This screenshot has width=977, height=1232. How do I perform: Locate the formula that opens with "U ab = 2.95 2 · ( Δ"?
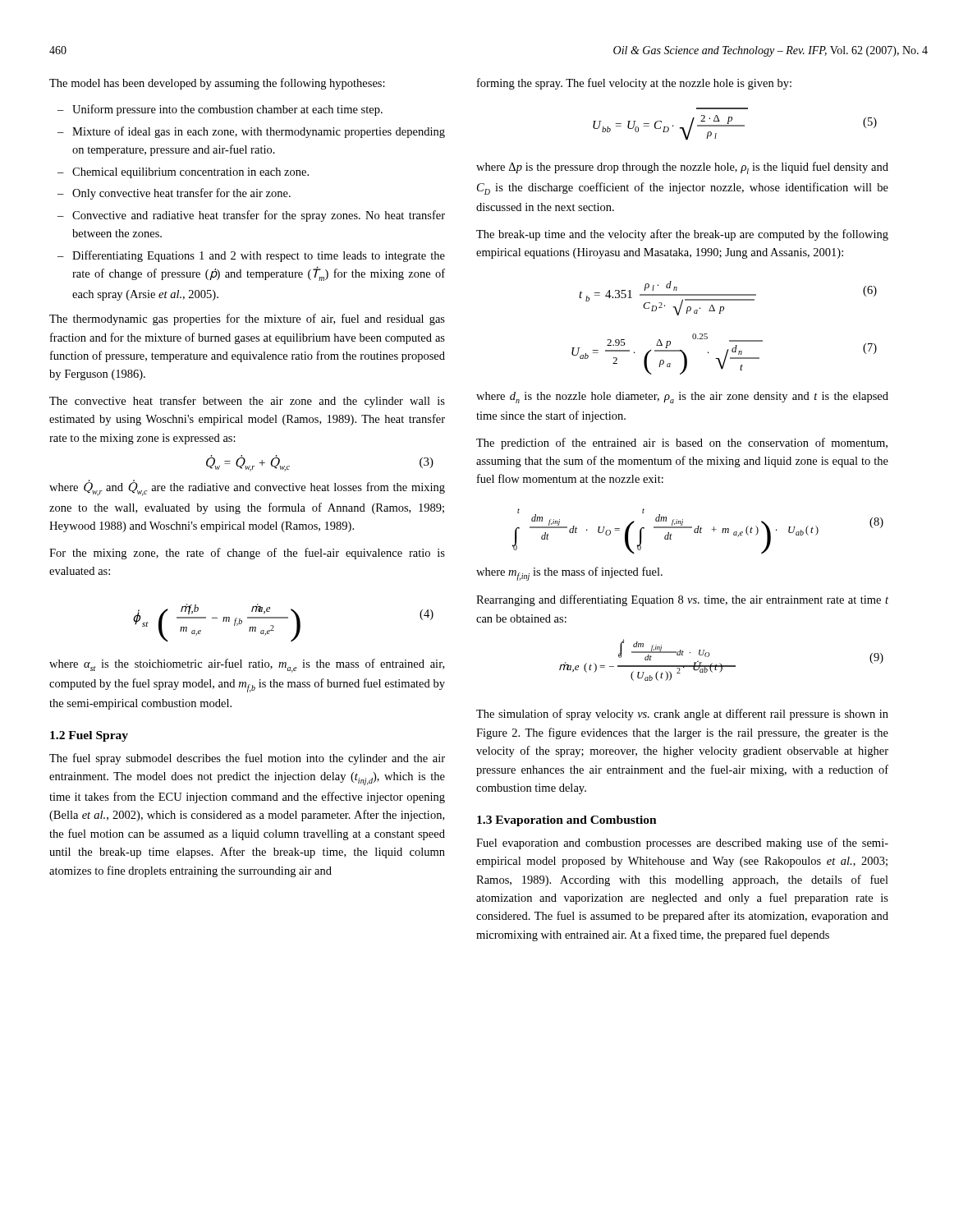pyautogui.click(x=722, y=354)
